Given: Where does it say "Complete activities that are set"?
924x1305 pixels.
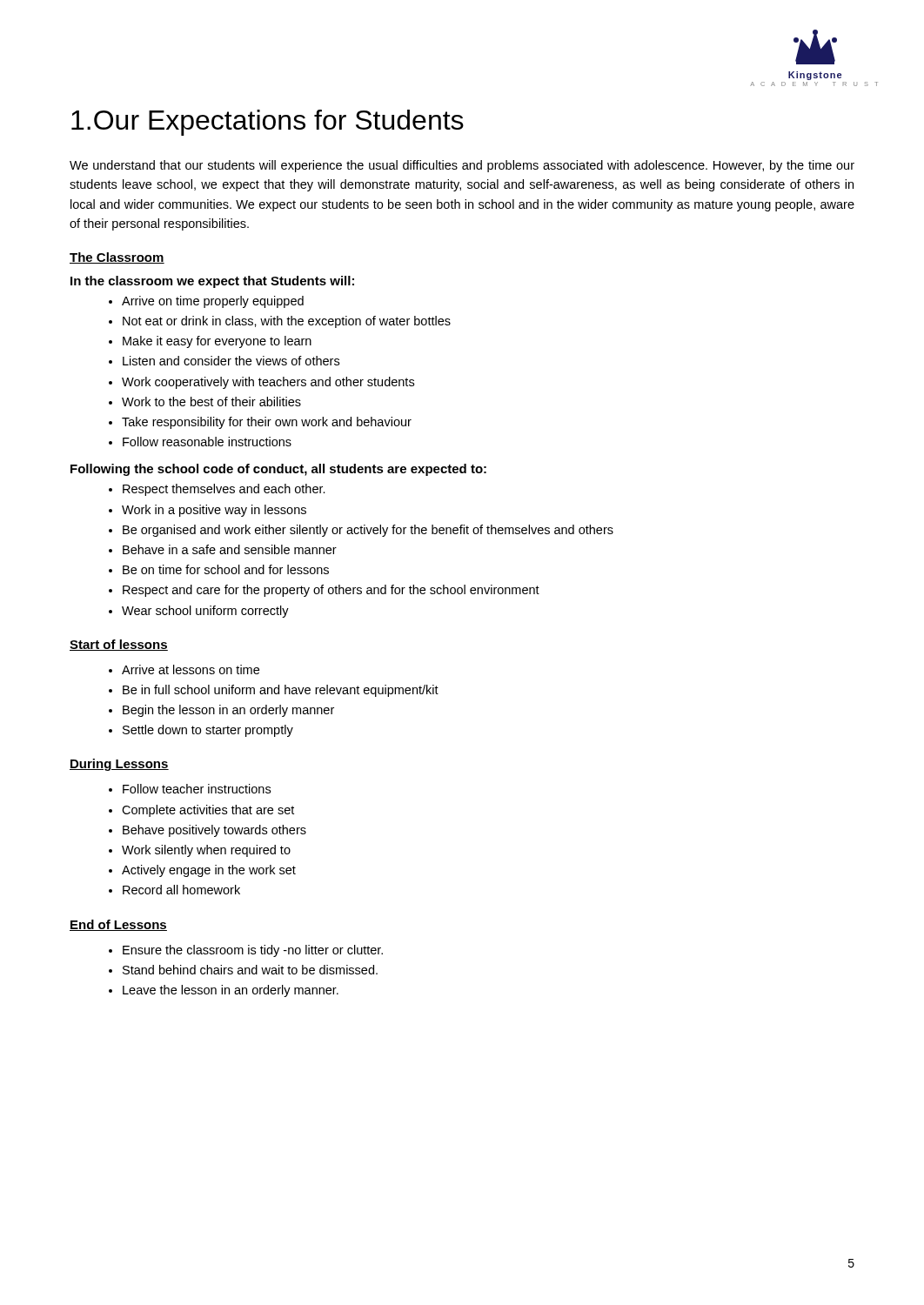Looking at the screenshot, I should [x=208, y=810].
